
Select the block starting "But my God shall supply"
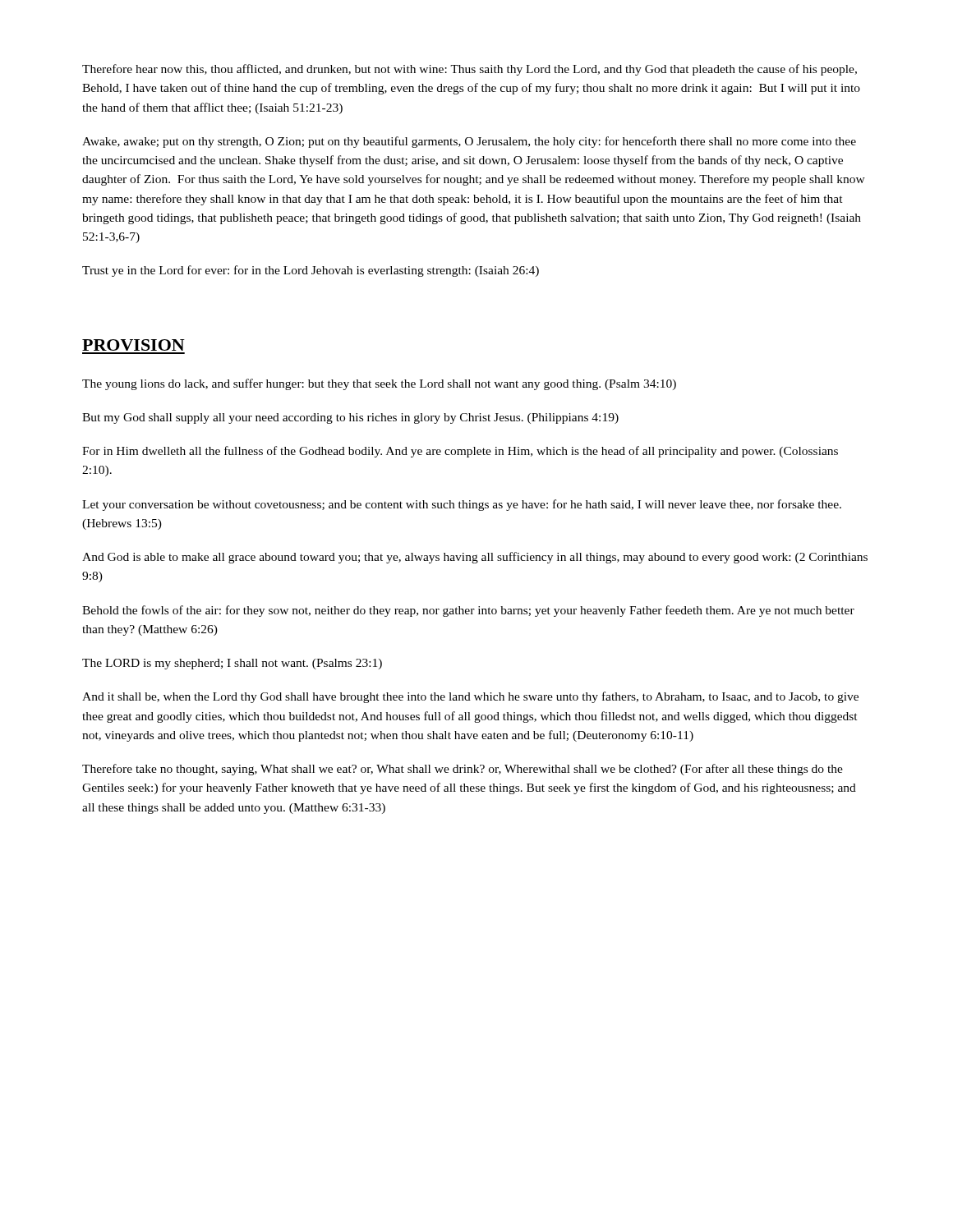tap(350, 417)
